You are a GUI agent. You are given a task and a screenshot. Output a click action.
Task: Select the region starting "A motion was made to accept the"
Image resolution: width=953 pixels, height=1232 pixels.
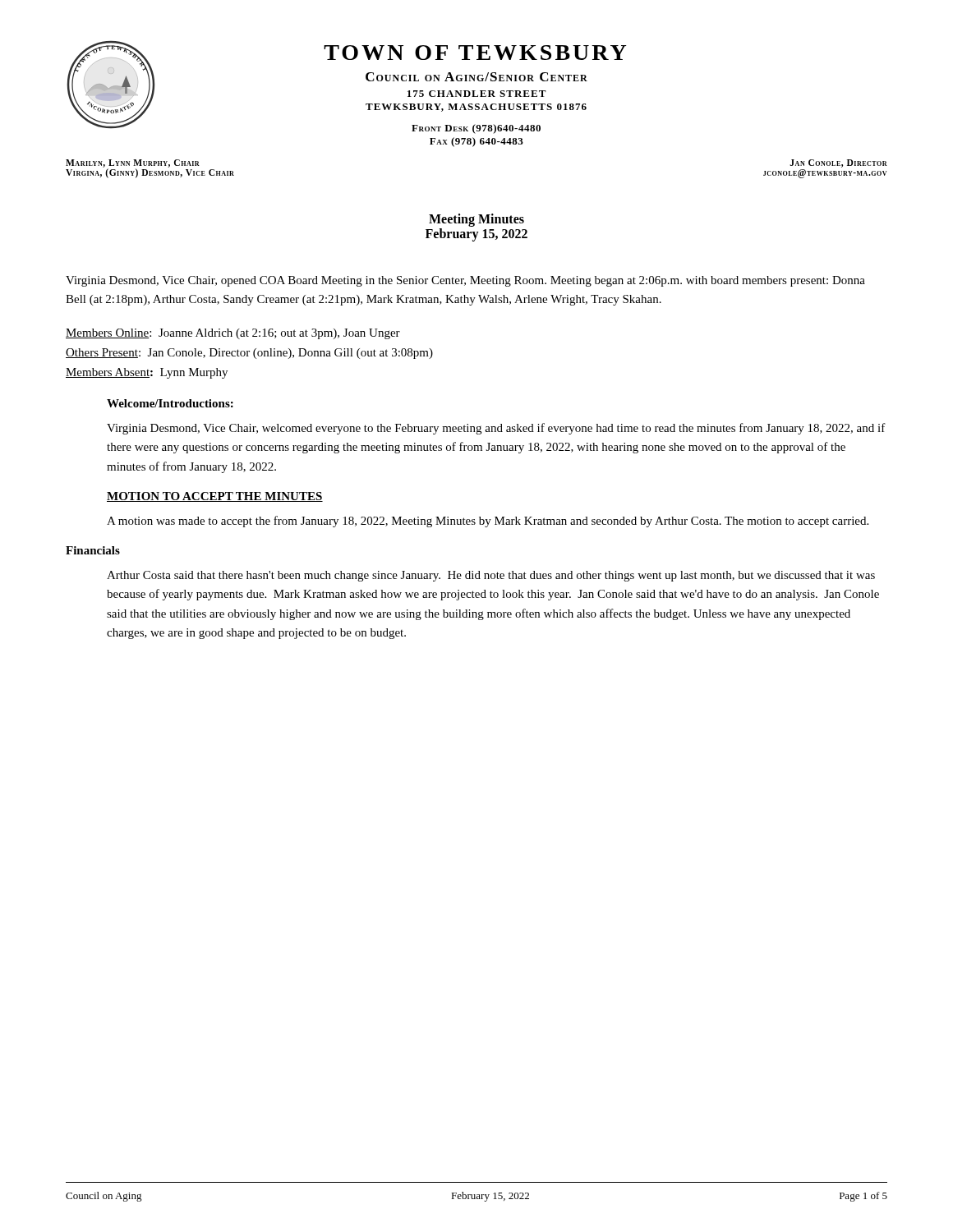(x=497, y=521)
